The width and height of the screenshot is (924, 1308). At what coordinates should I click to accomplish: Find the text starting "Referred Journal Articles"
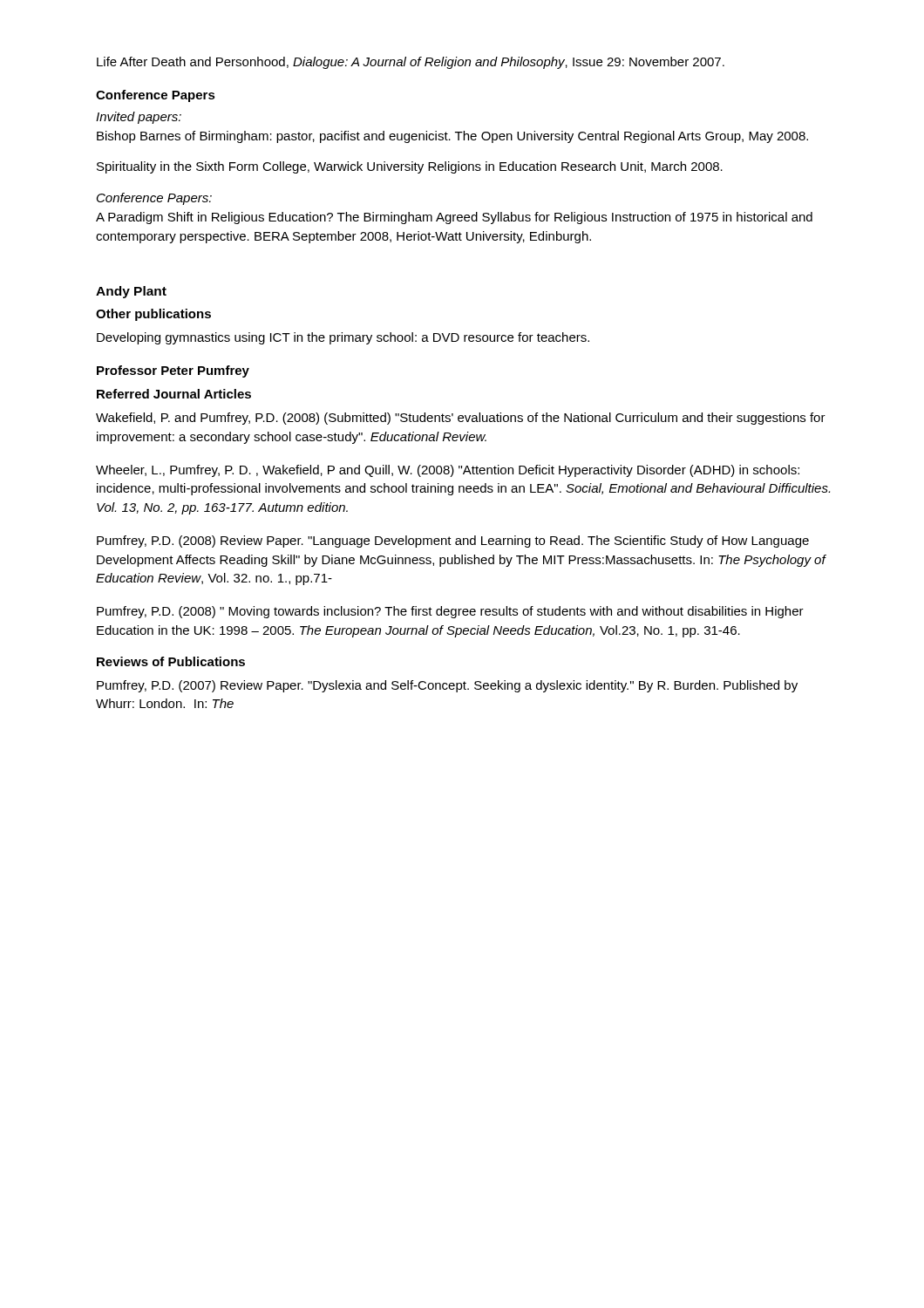(174, 394)
